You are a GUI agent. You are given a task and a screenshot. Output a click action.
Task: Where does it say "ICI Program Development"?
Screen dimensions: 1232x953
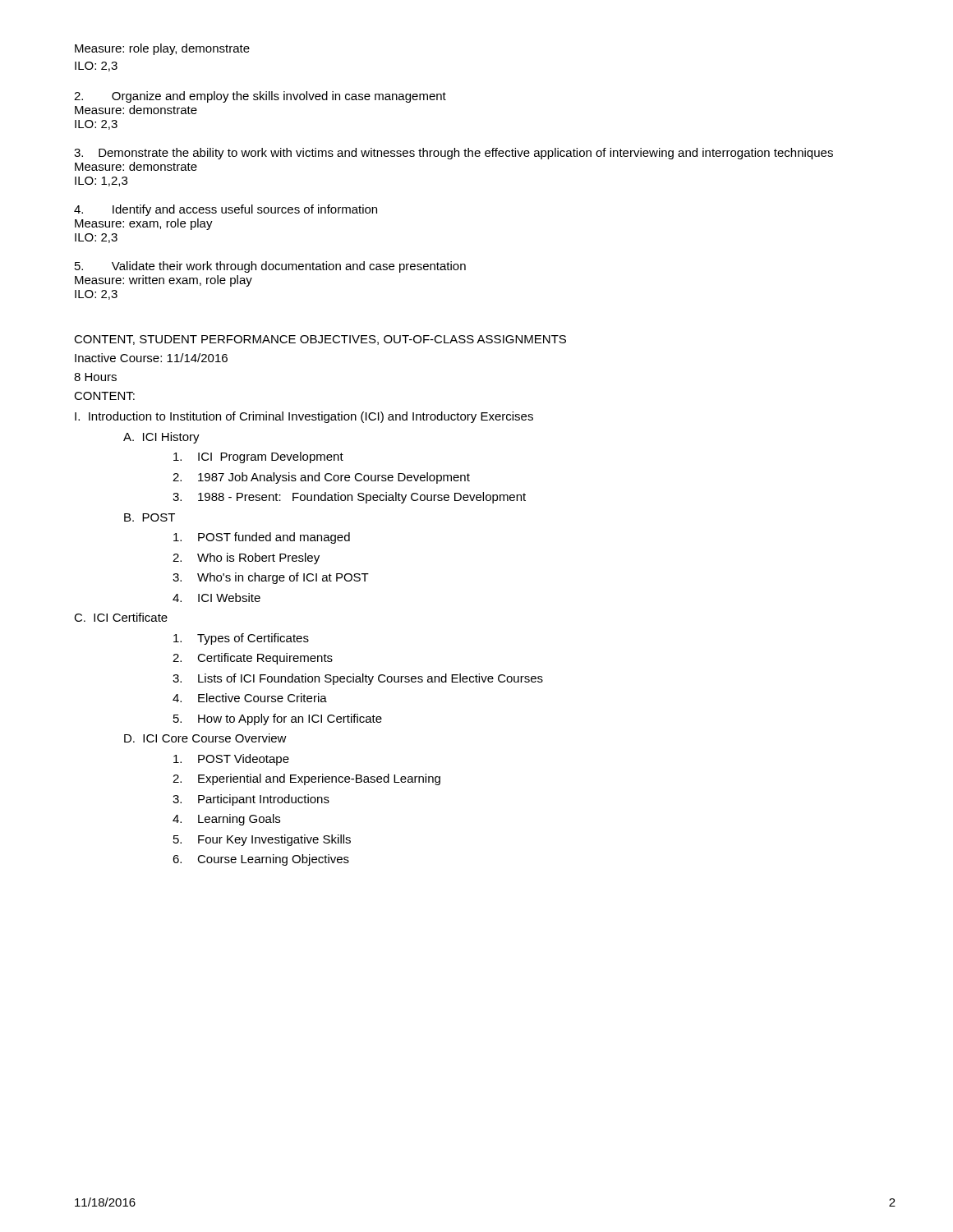[x=258, y=457]
